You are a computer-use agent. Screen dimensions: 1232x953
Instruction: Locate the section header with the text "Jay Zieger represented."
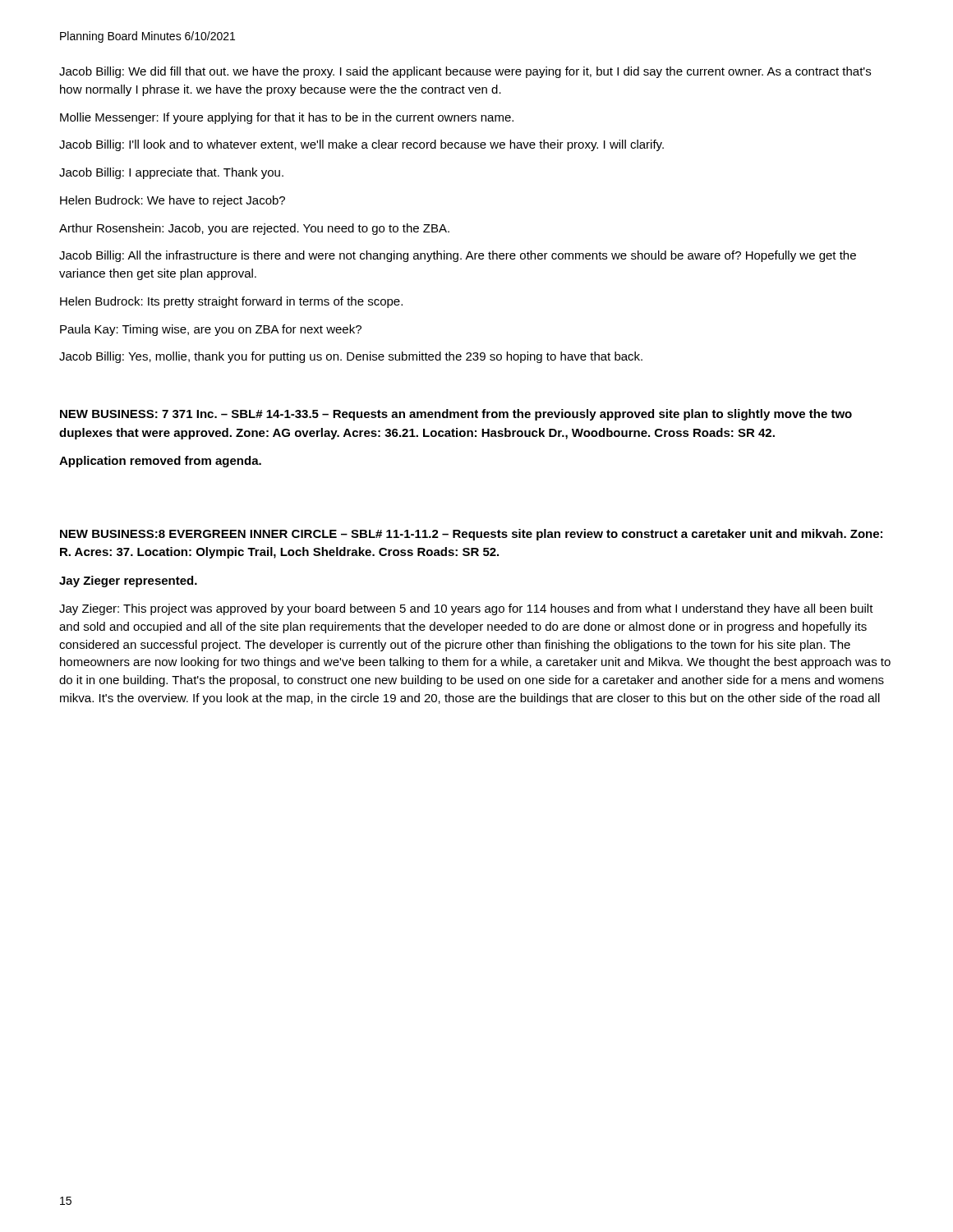click(x=128, y=580)
